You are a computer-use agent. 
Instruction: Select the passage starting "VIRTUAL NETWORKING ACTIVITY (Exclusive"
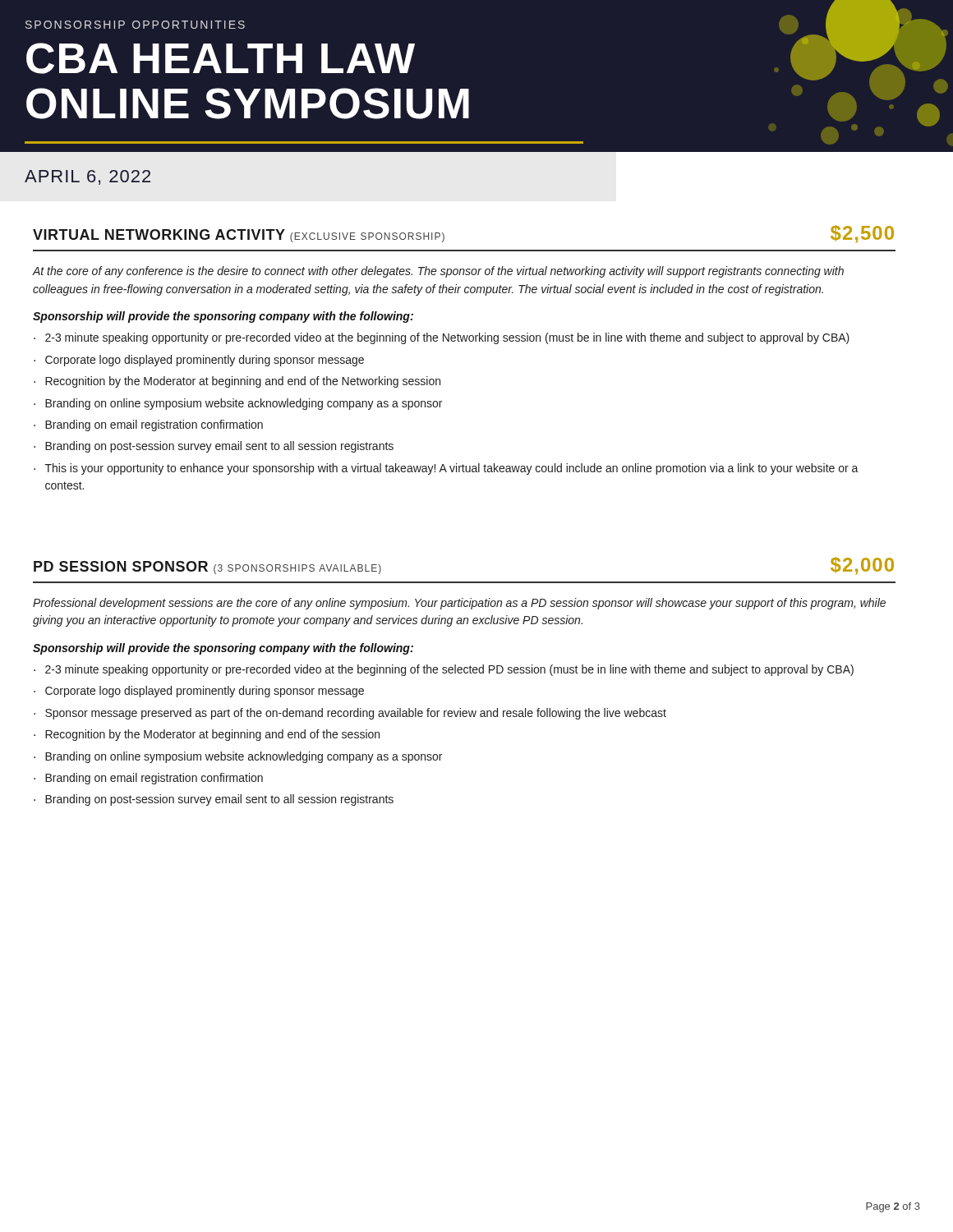tap(235, 232)
